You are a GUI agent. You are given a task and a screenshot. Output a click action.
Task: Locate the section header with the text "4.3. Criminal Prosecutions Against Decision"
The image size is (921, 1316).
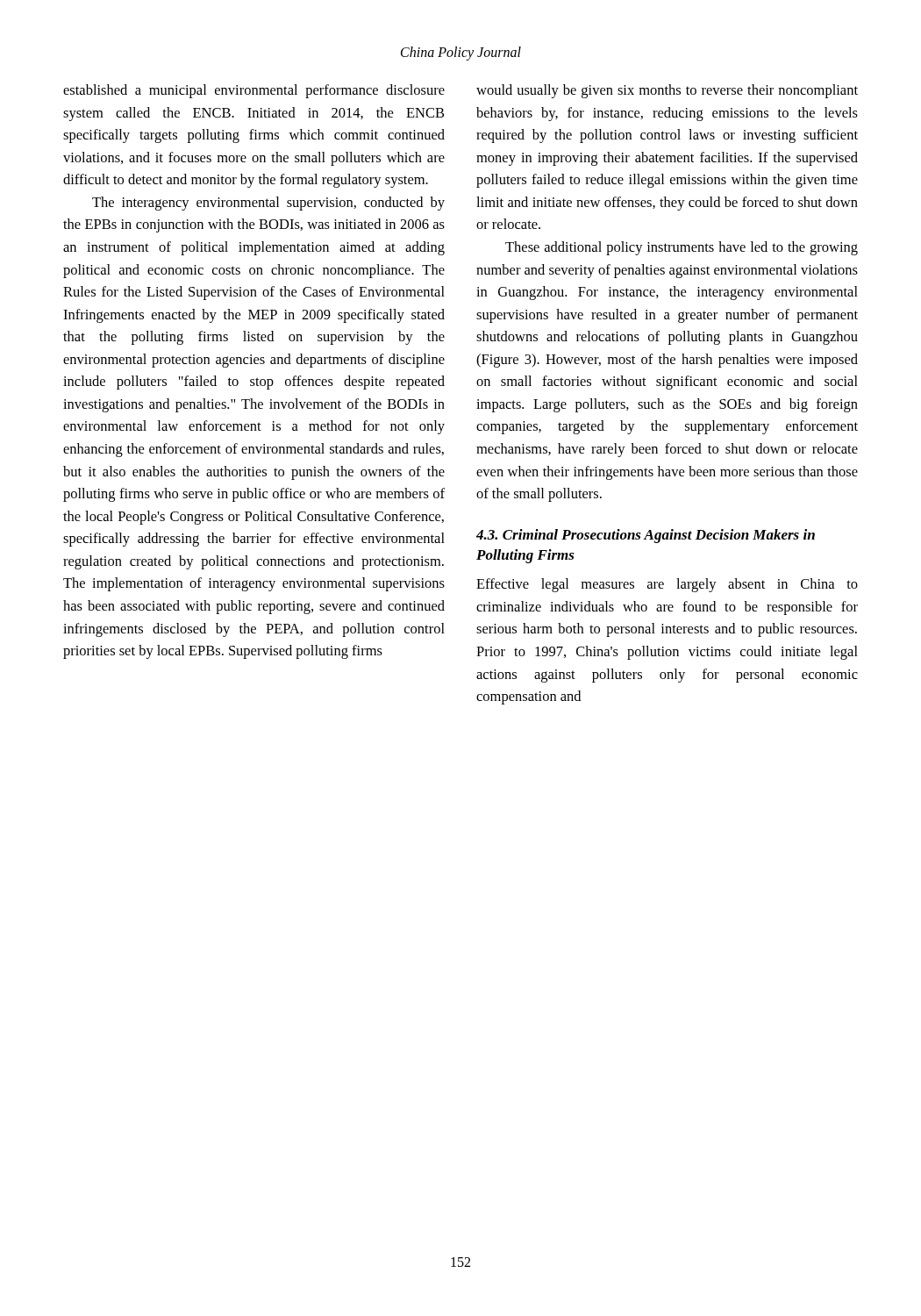[x=646, y=545]
